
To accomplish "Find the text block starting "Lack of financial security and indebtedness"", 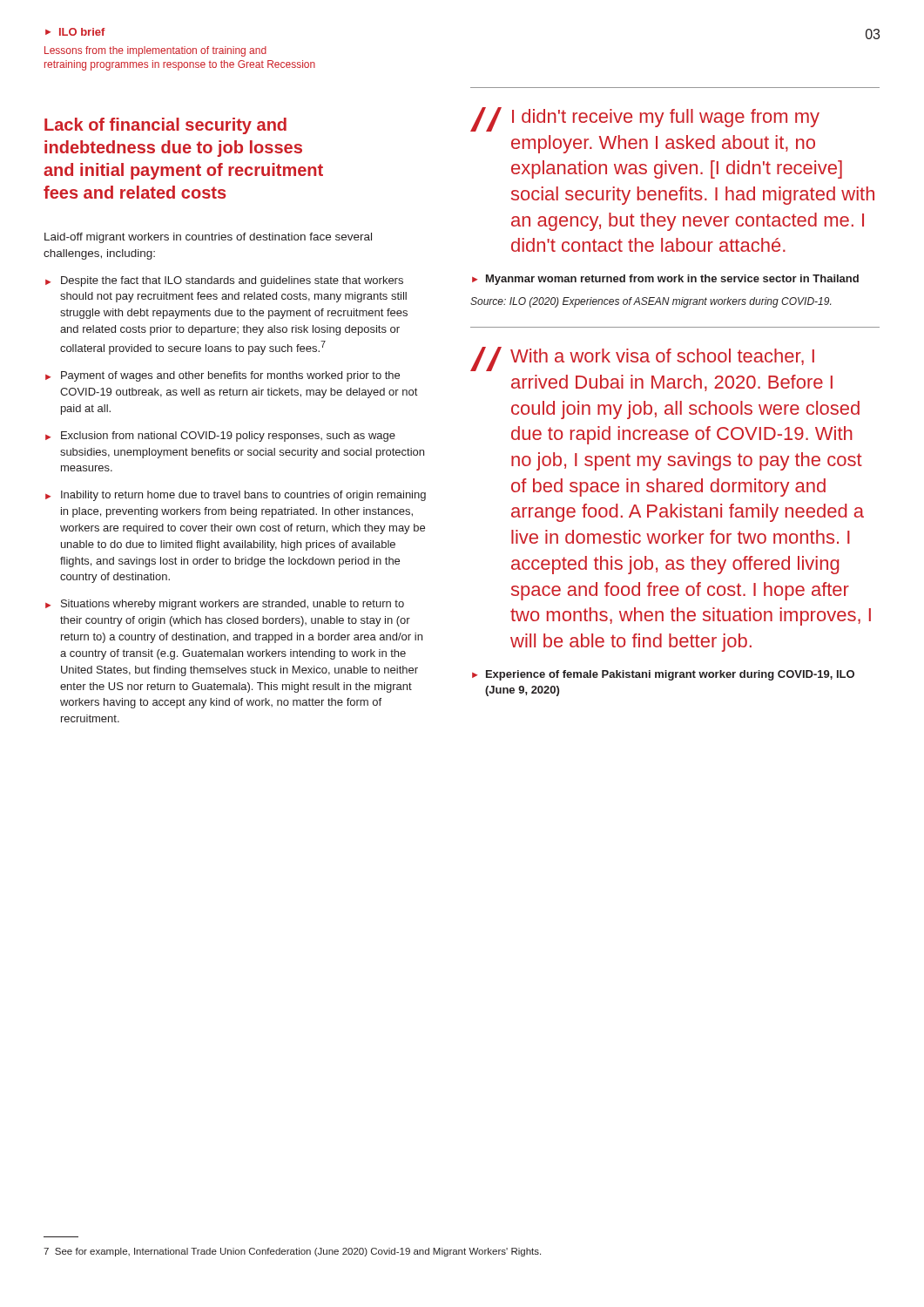I will 235,159.
